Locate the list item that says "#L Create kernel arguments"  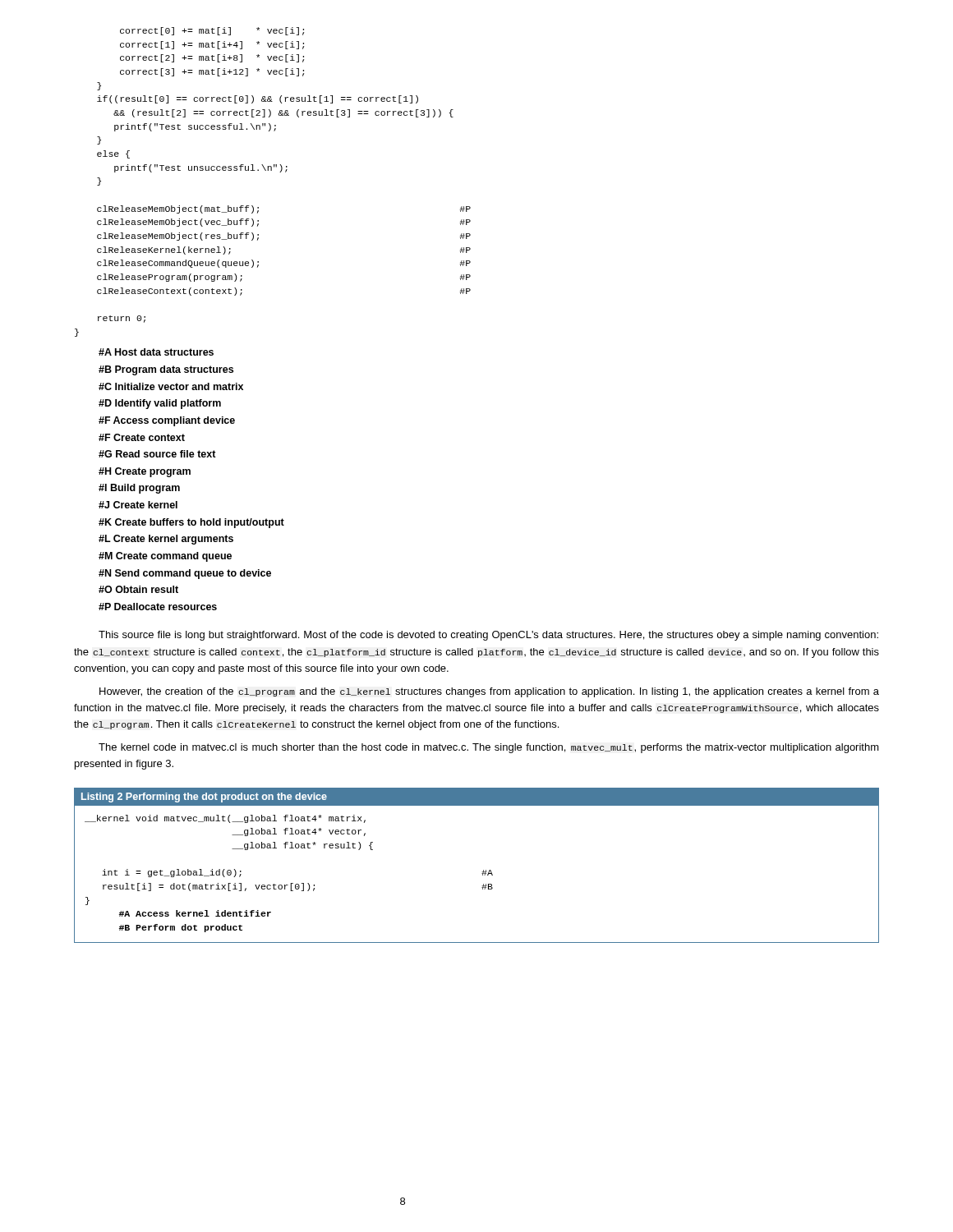(x=166, y=539)
